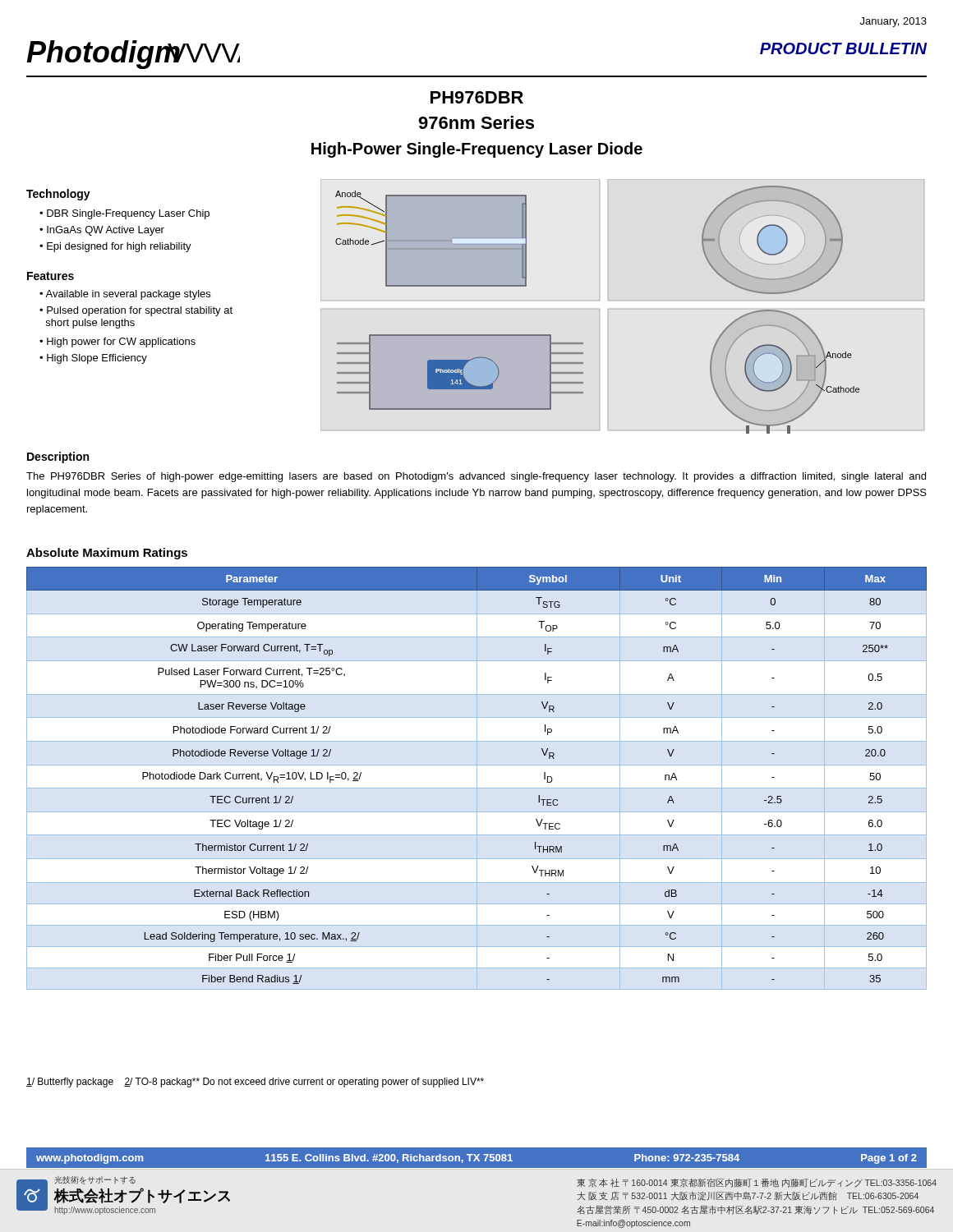Image resolution: width=953 pixels, height=1232 pixels.
Task: Click on the list item with the text "• InGaAs QW Active Layer"
Action: (102, 230)
